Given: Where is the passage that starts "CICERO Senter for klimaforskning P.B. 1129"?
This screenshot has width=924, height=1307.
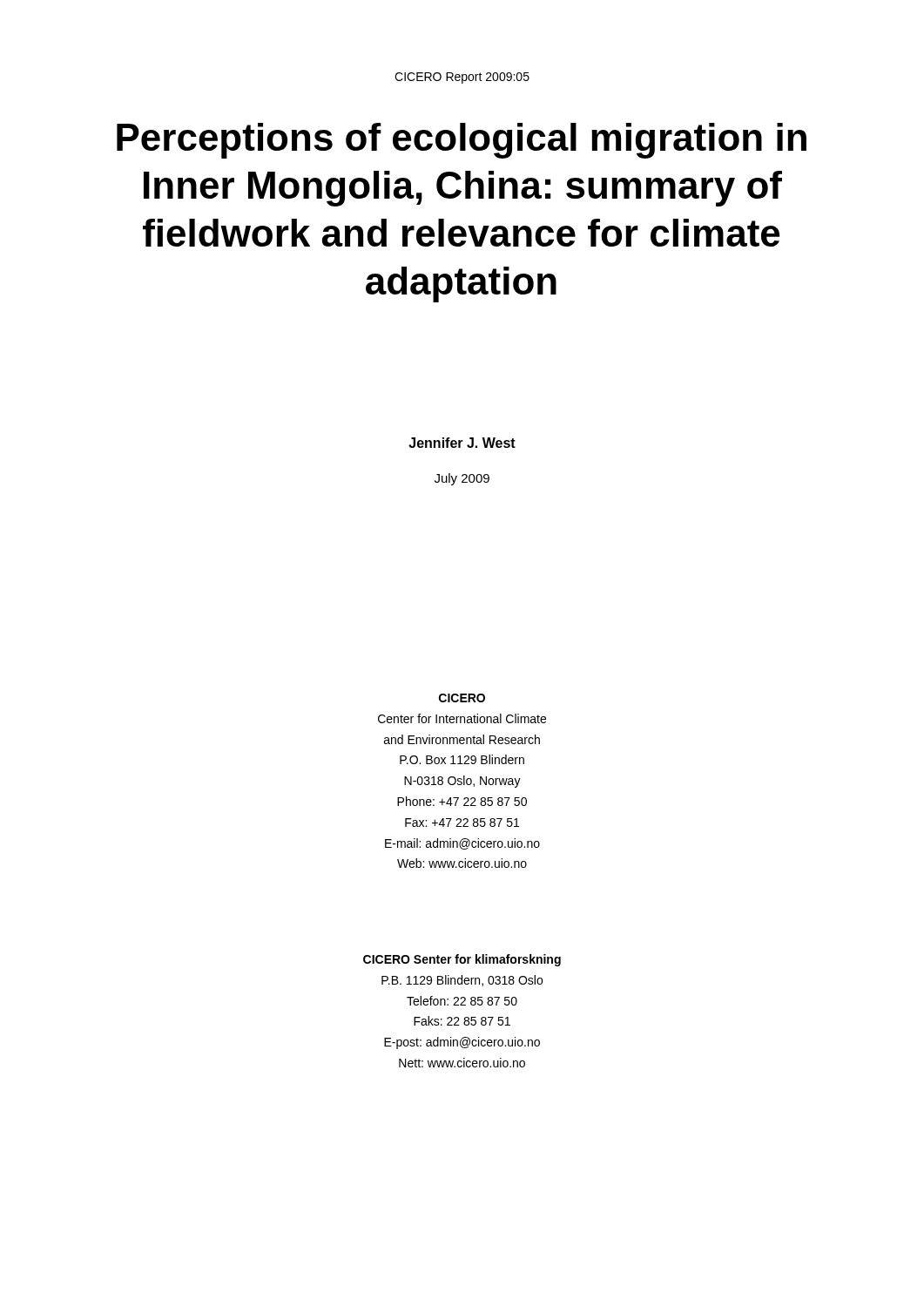Looking at the screenshot, I should click(462, 1011).
